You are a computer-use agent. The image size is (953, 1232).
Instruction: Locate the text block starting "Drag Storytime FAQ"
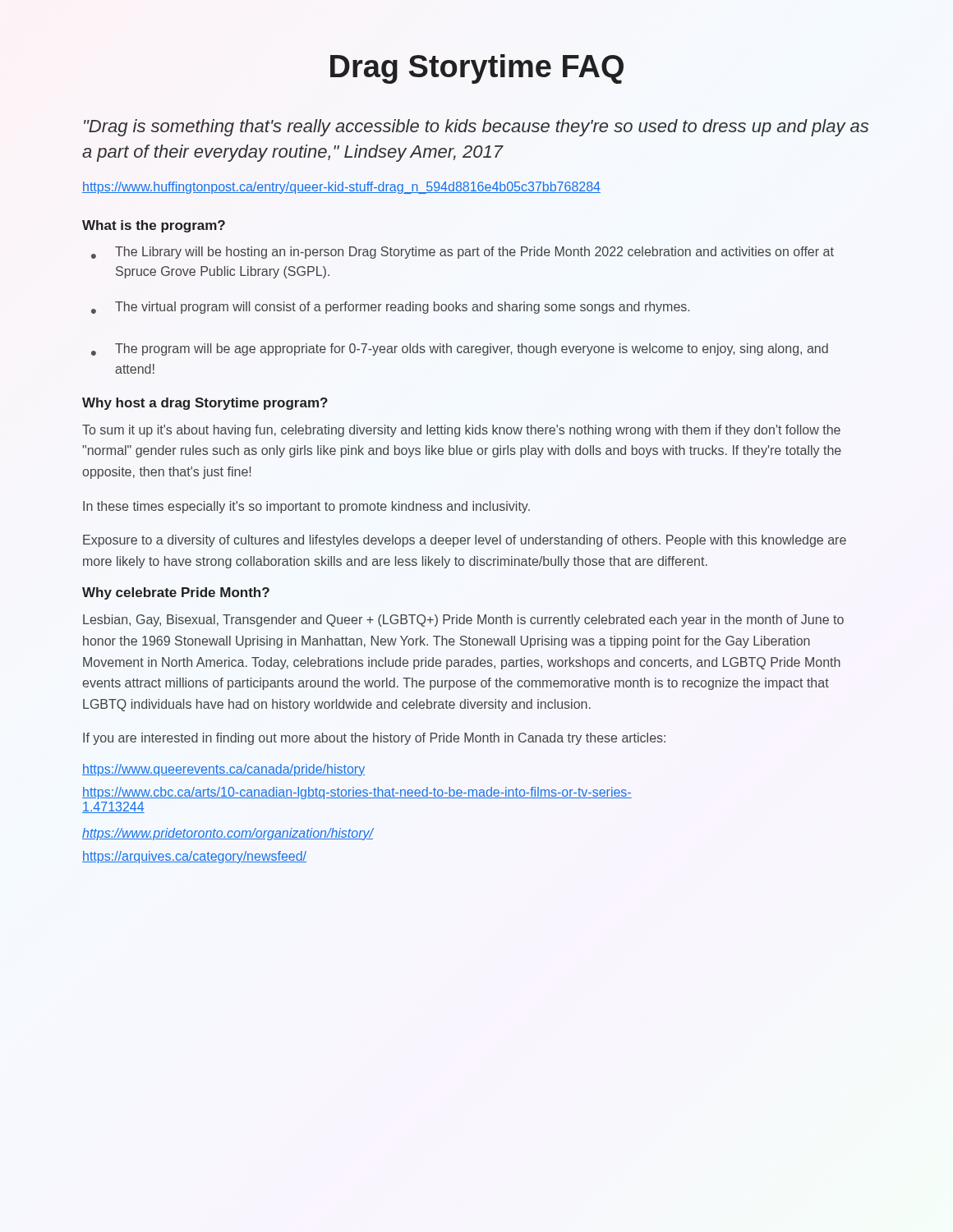pos(476,67)
